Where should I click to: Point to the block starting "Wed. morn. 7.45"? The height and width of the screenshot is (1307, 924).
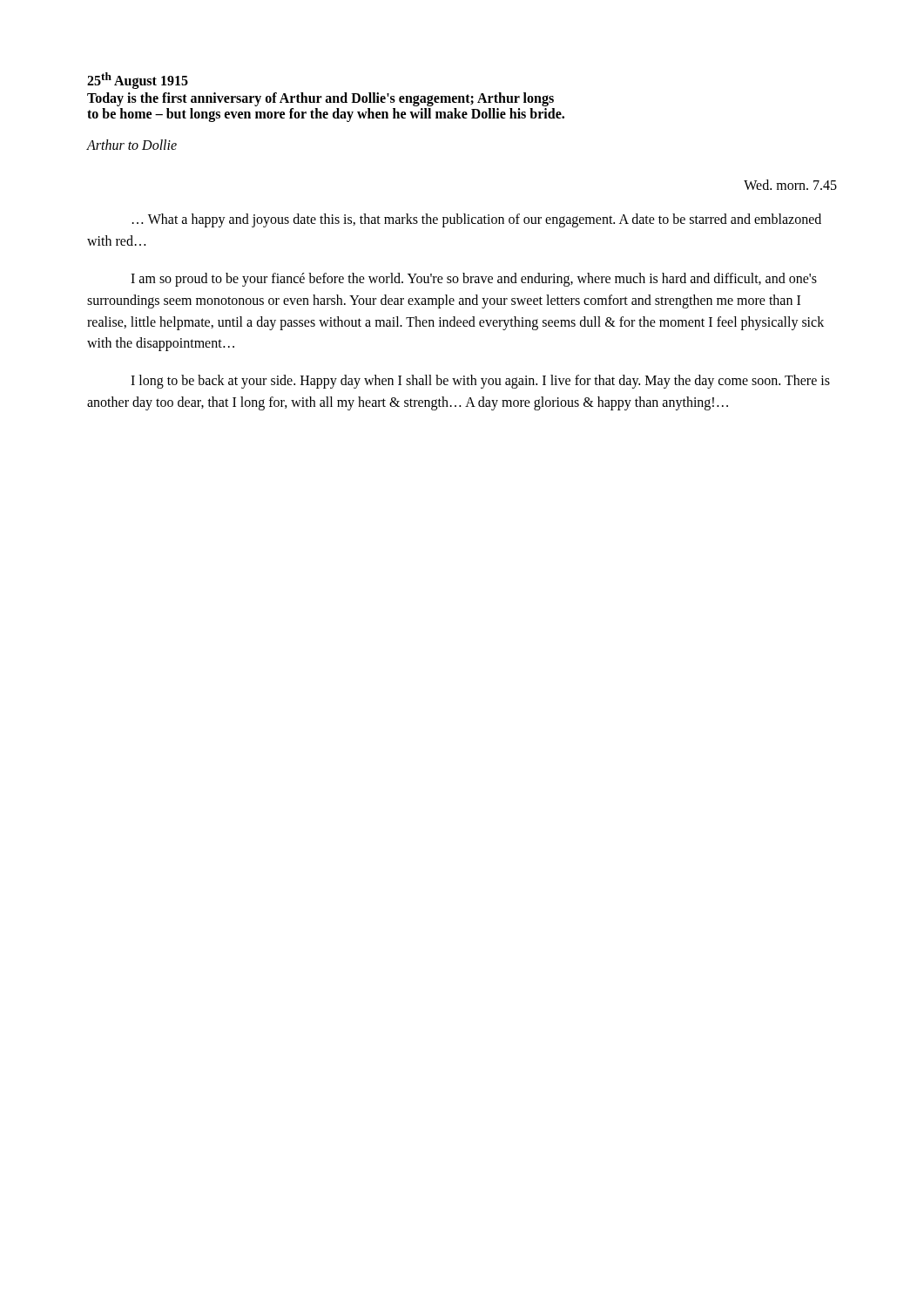click(x=790, y=185)
